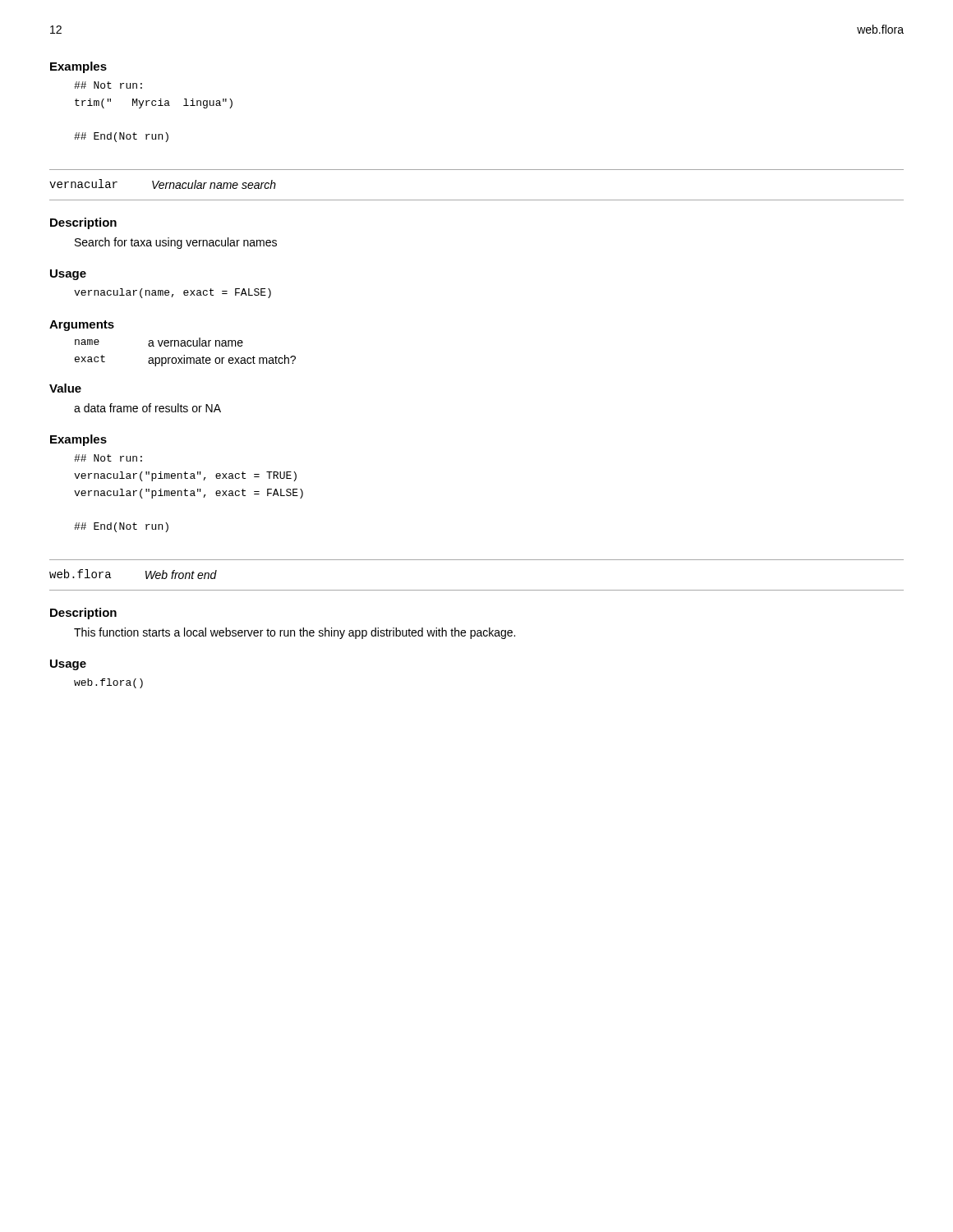Find the block on this page that starts "Not run: vernacular("pimenta","

[x=108, y=458]
